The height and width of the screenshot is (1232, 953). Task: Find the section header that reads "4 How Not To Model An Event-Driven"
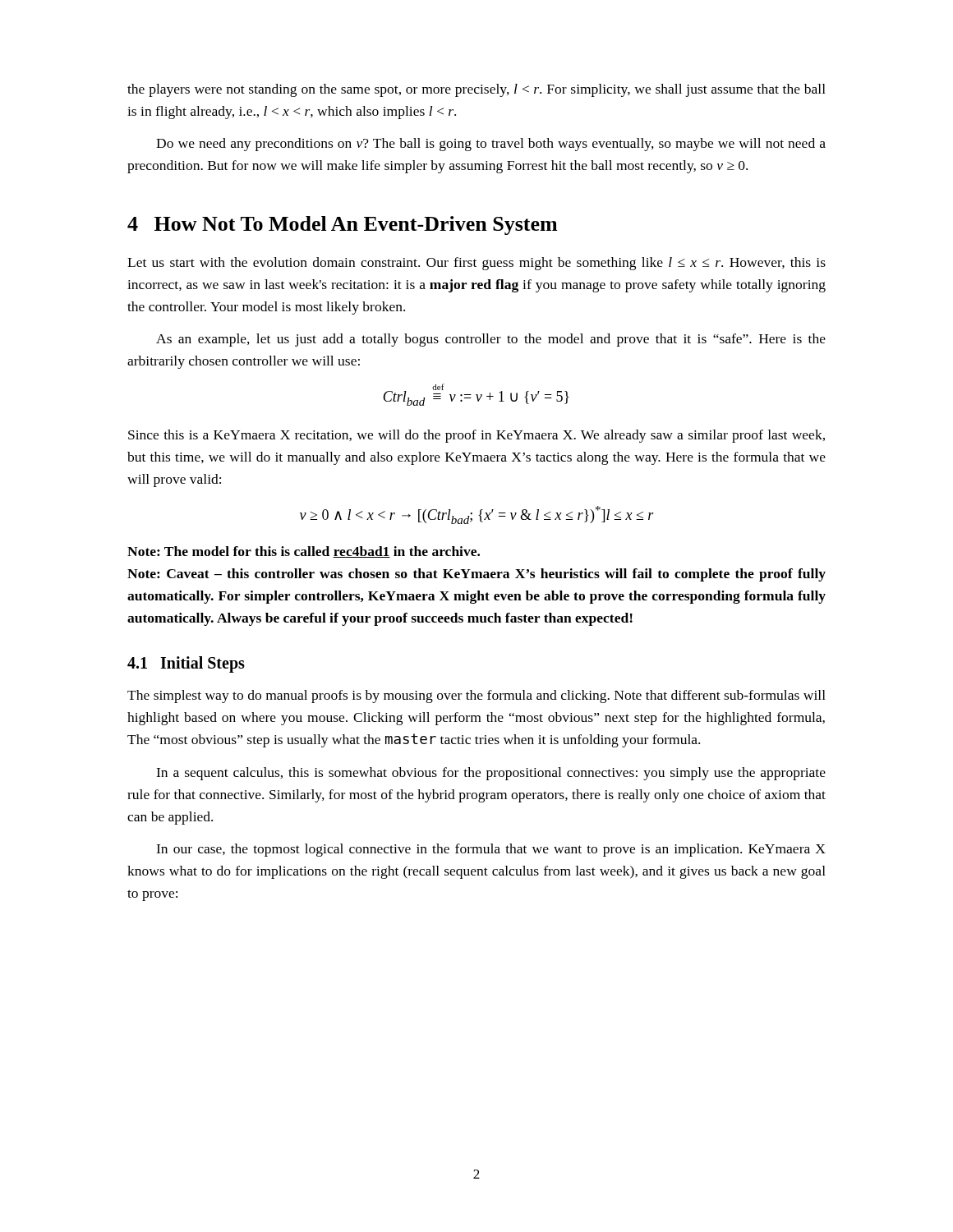click(342, 223)
